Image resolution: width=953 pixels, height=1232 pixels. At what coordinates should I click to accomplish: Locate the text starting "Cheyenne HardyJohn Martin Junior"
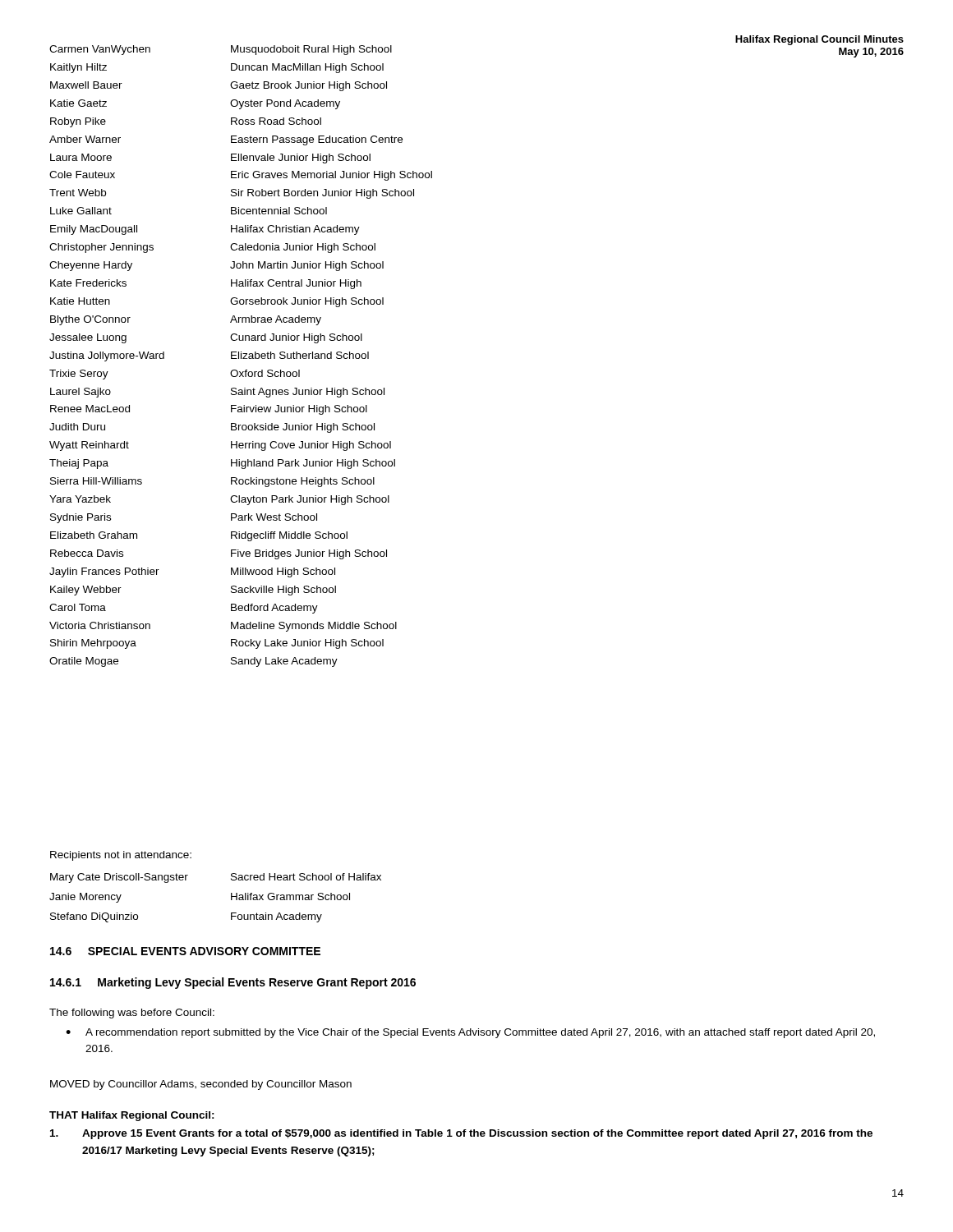click(255, 266)
